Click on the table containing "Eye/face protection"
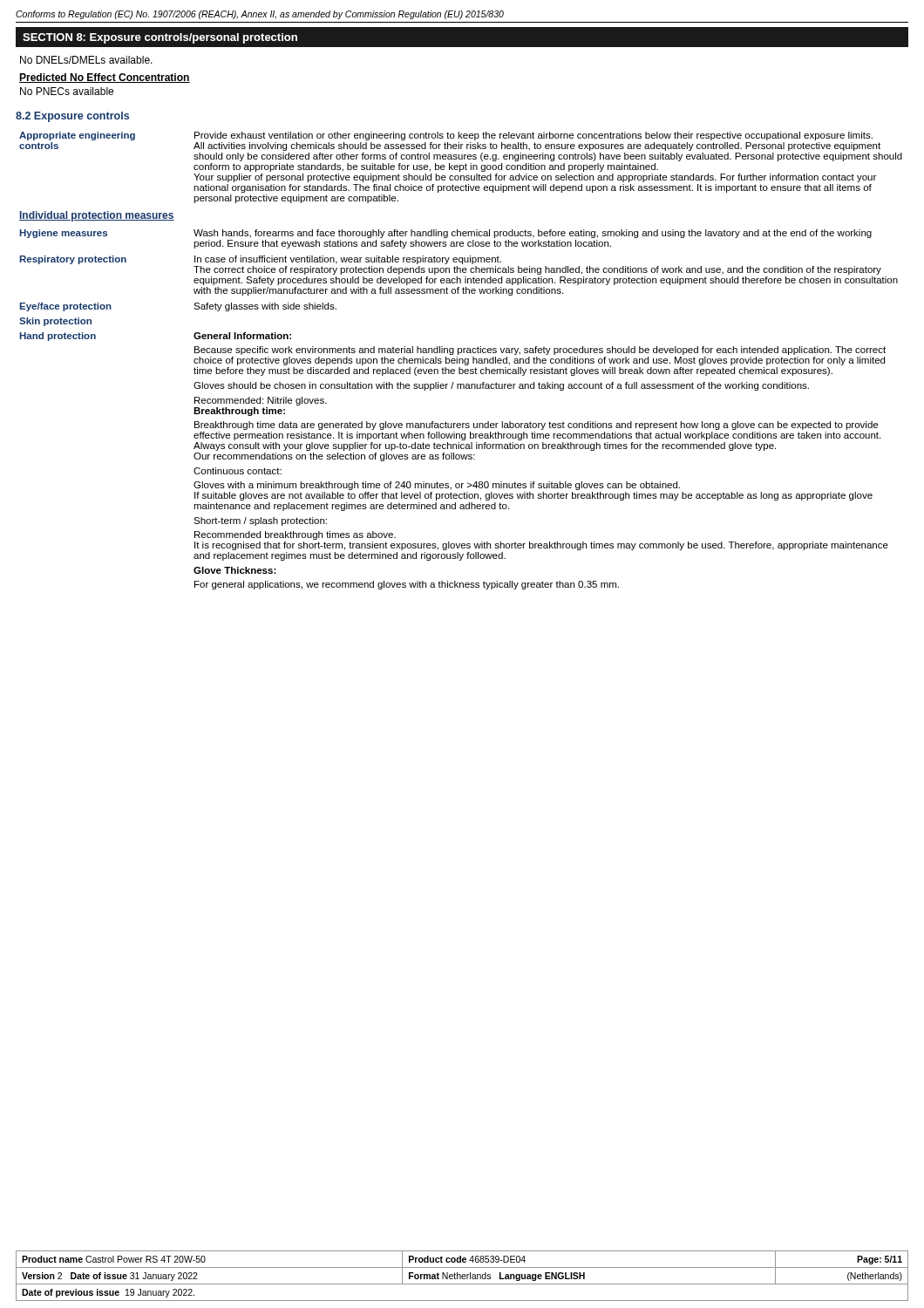This screenshot has width=924, height=1308. 462,410
